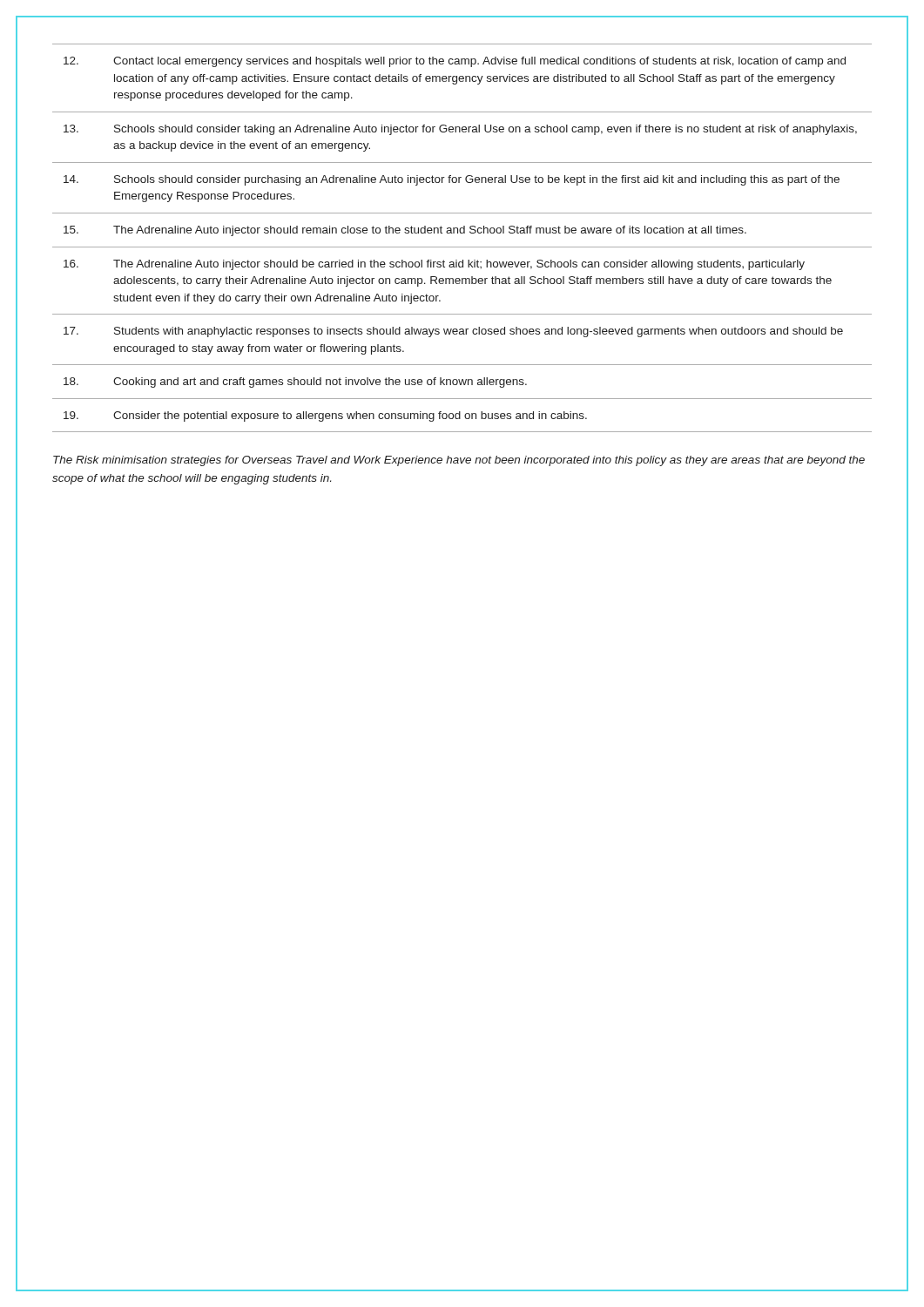Point to the block beginning "The Risk minimisation strategies"
This screenshot has height=1307, width=924.
(459, 469)
